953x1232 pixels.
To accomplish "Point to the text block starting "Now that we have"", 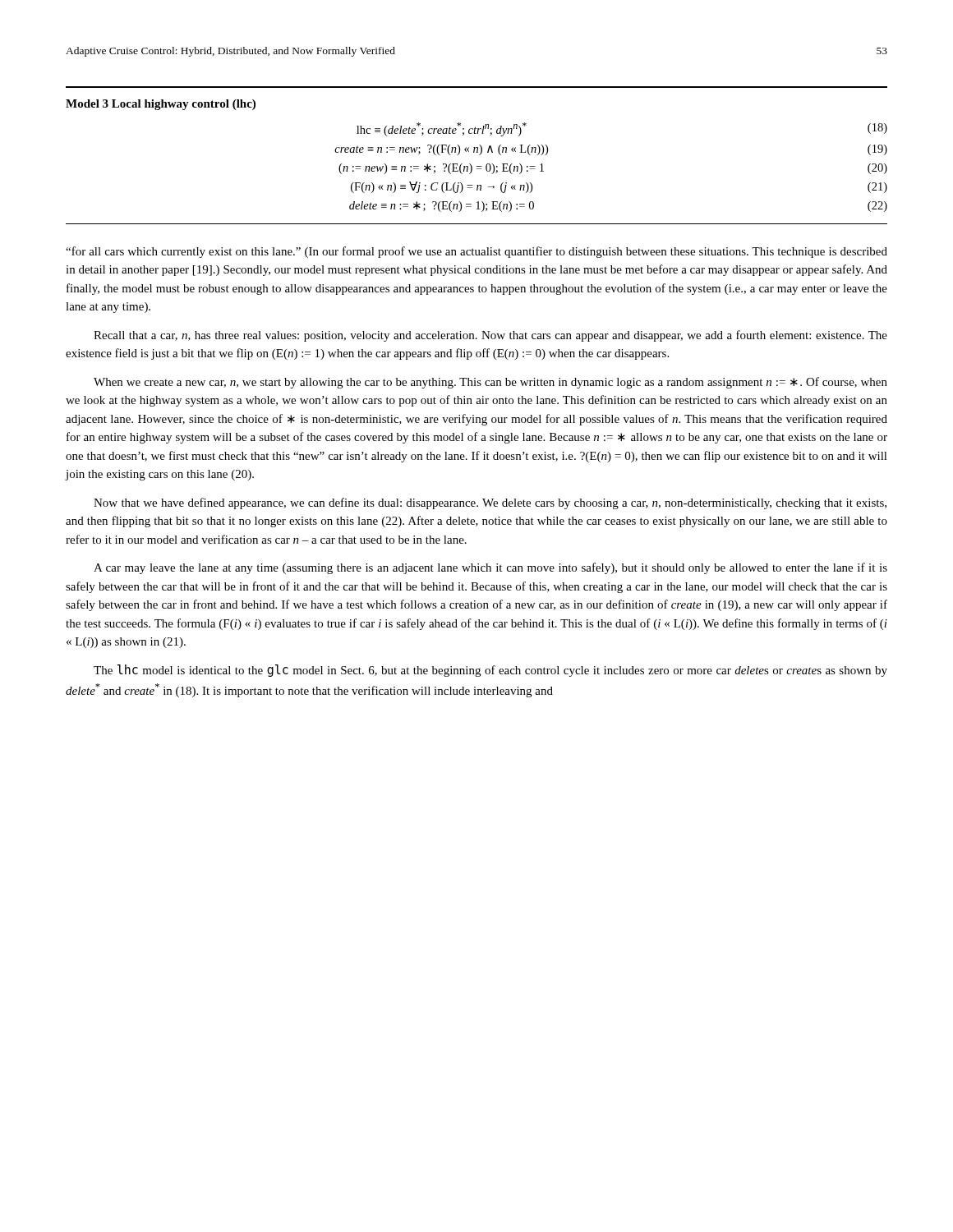I will (x=476, y=521).
